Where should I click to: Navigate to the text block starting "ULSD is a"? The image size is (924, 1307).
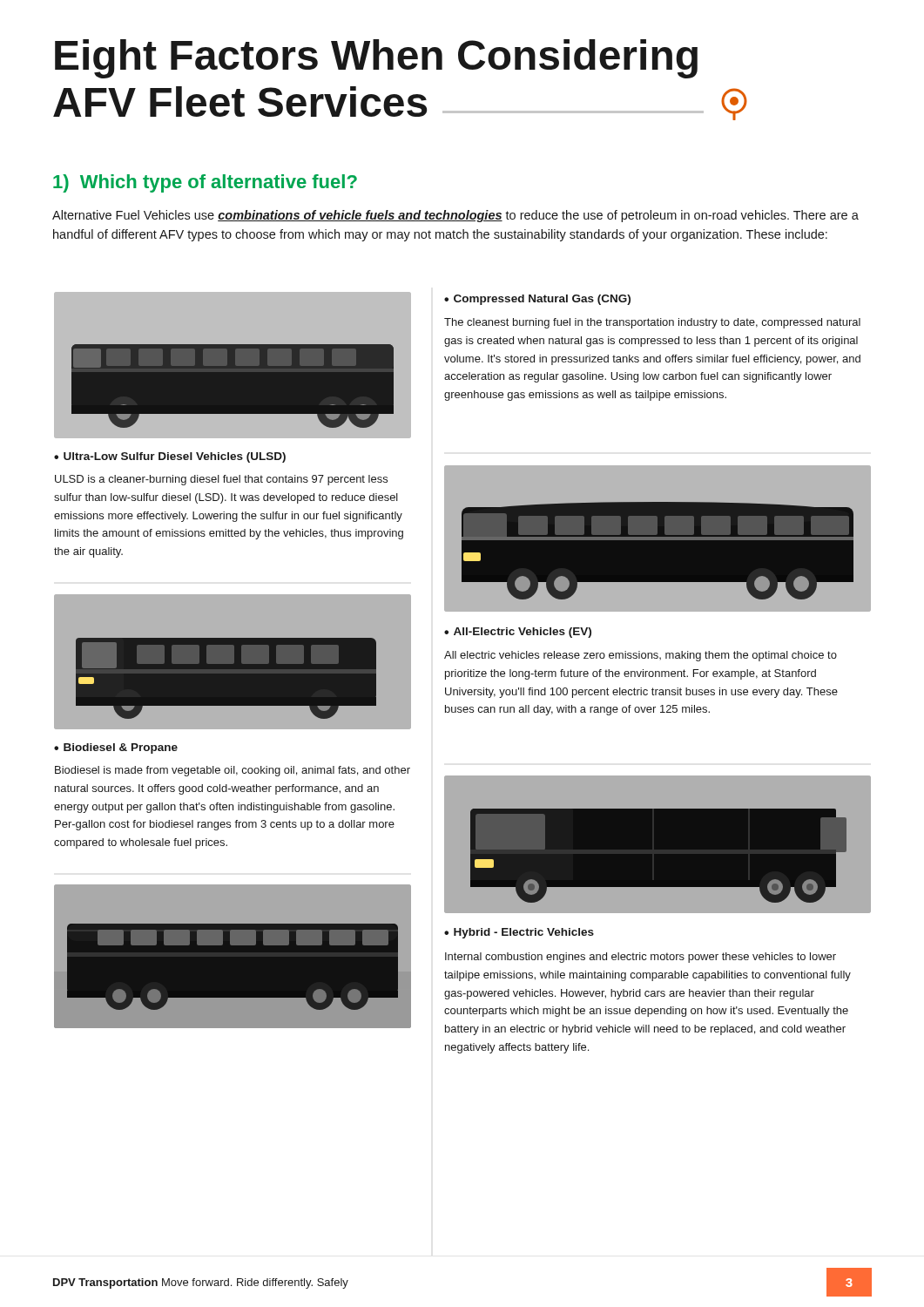229,515
